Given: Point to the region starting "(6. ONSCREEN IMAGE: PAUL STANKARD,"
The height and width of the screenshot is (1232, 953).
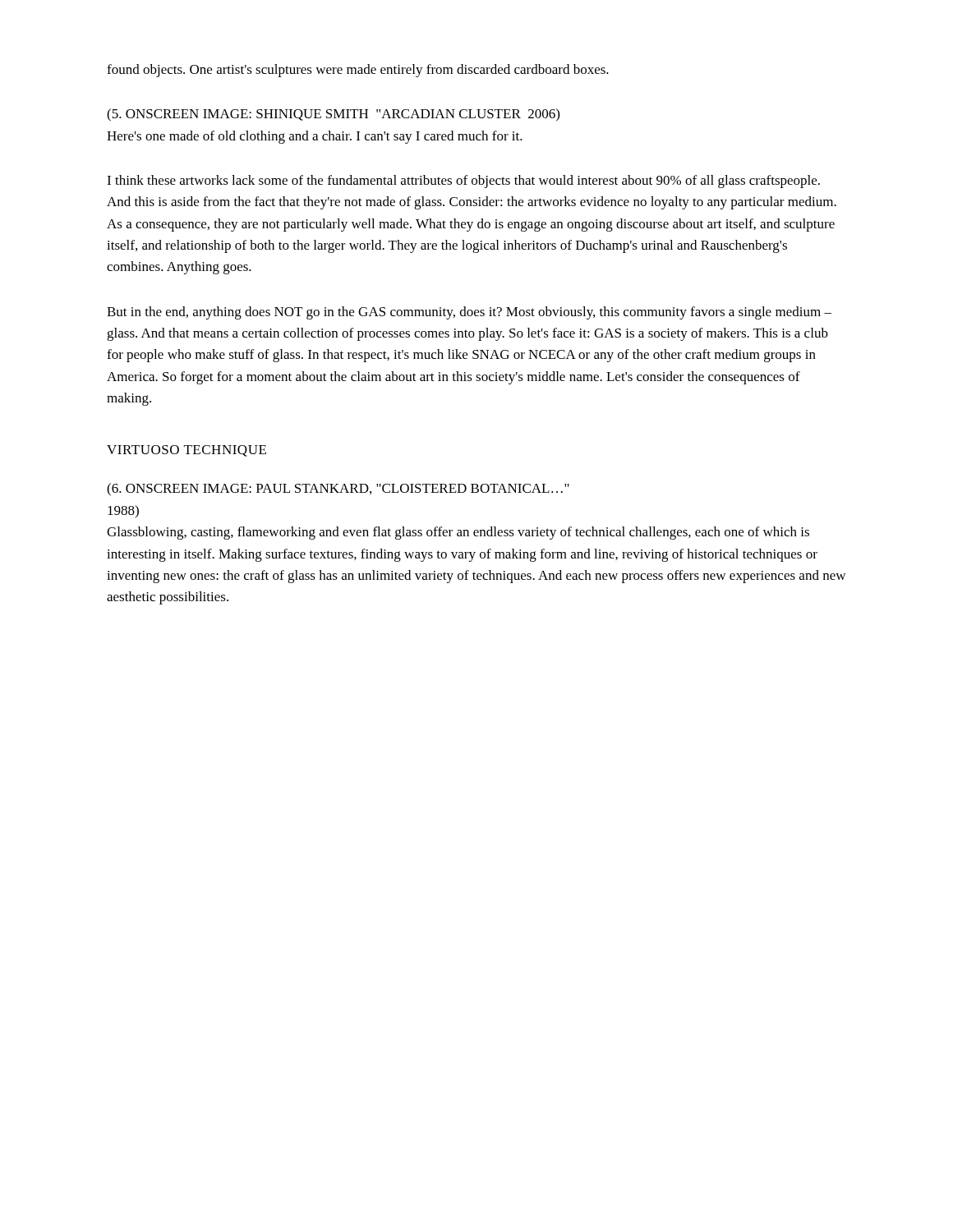Looking at the screenshot, I should (476, 543).
